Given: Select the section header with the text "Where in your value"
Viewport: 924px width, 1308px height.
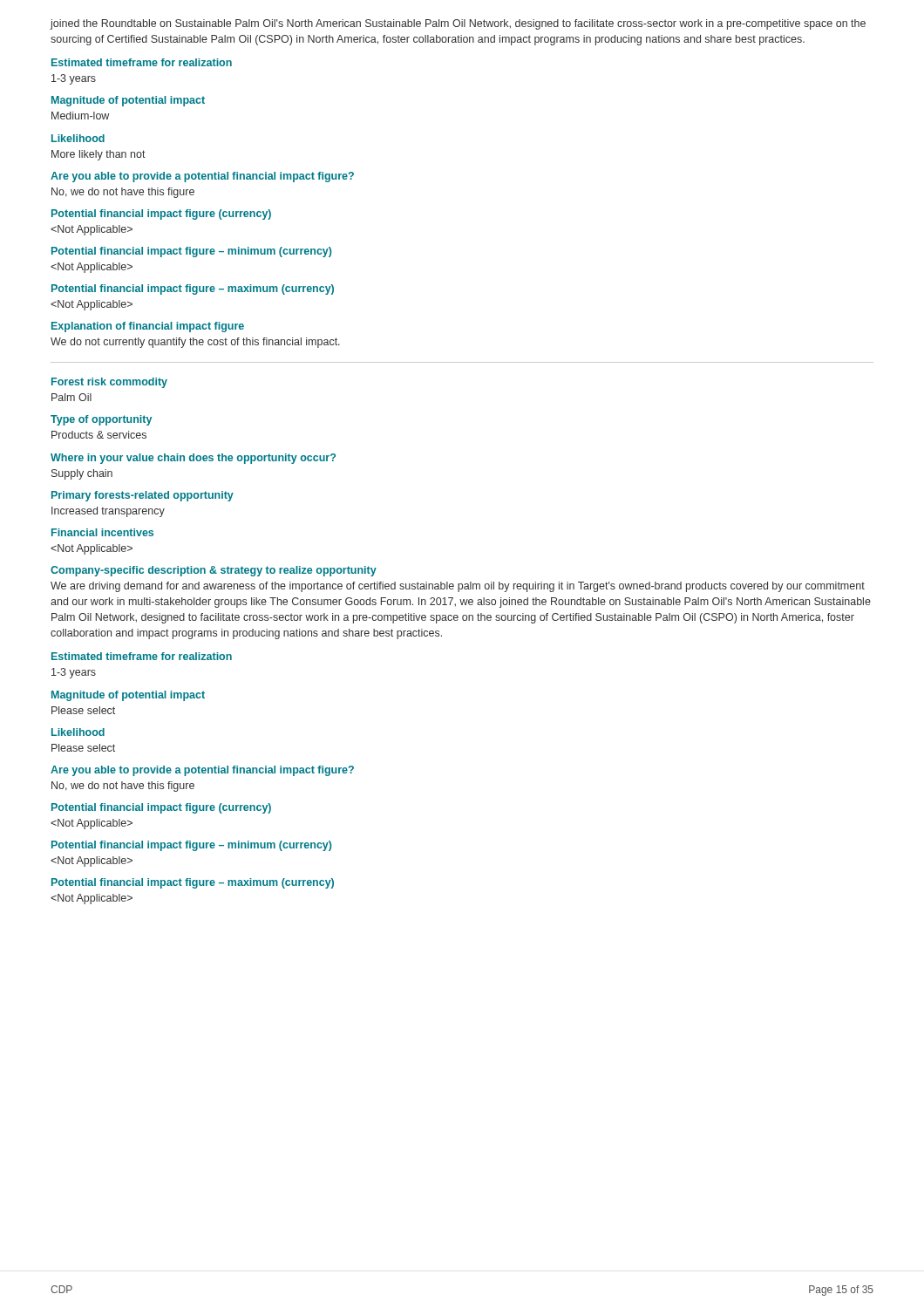Looking at the screenshot, I should (x=193, y=457).
